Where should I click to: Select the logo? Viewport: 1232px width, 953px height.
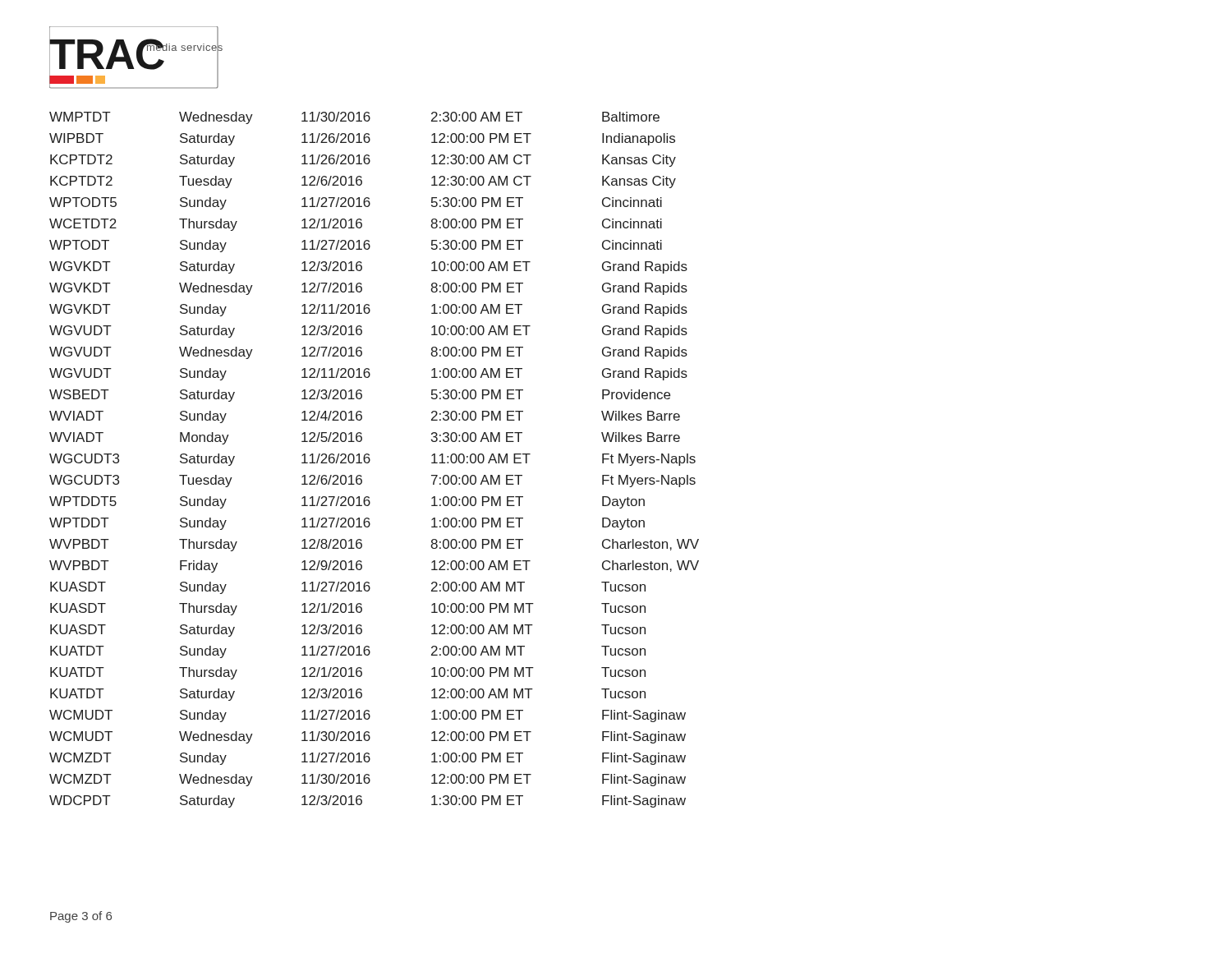[140, 61]
